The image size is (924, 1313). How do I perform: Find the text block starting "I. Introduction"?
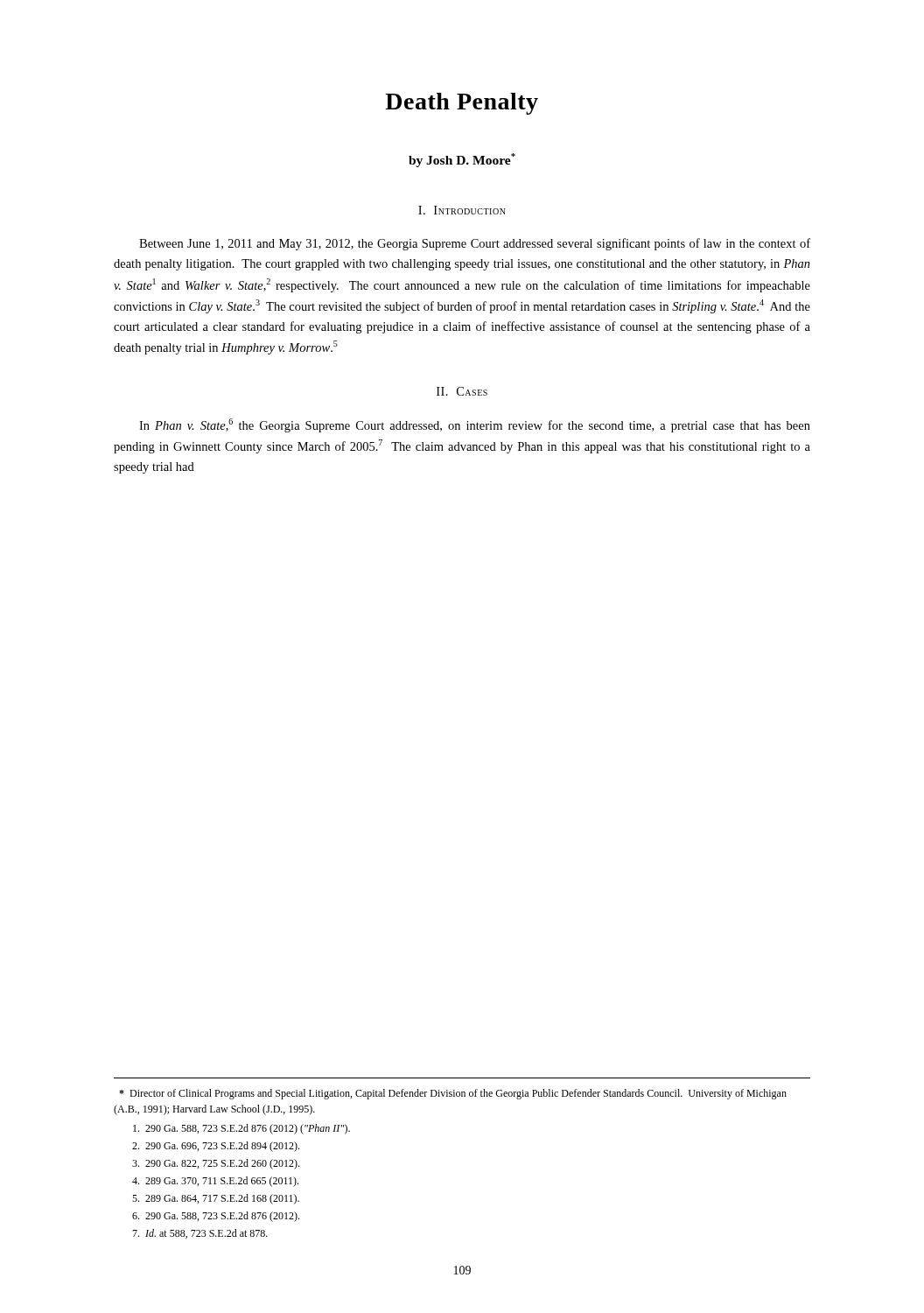click(x=462, y=210)
